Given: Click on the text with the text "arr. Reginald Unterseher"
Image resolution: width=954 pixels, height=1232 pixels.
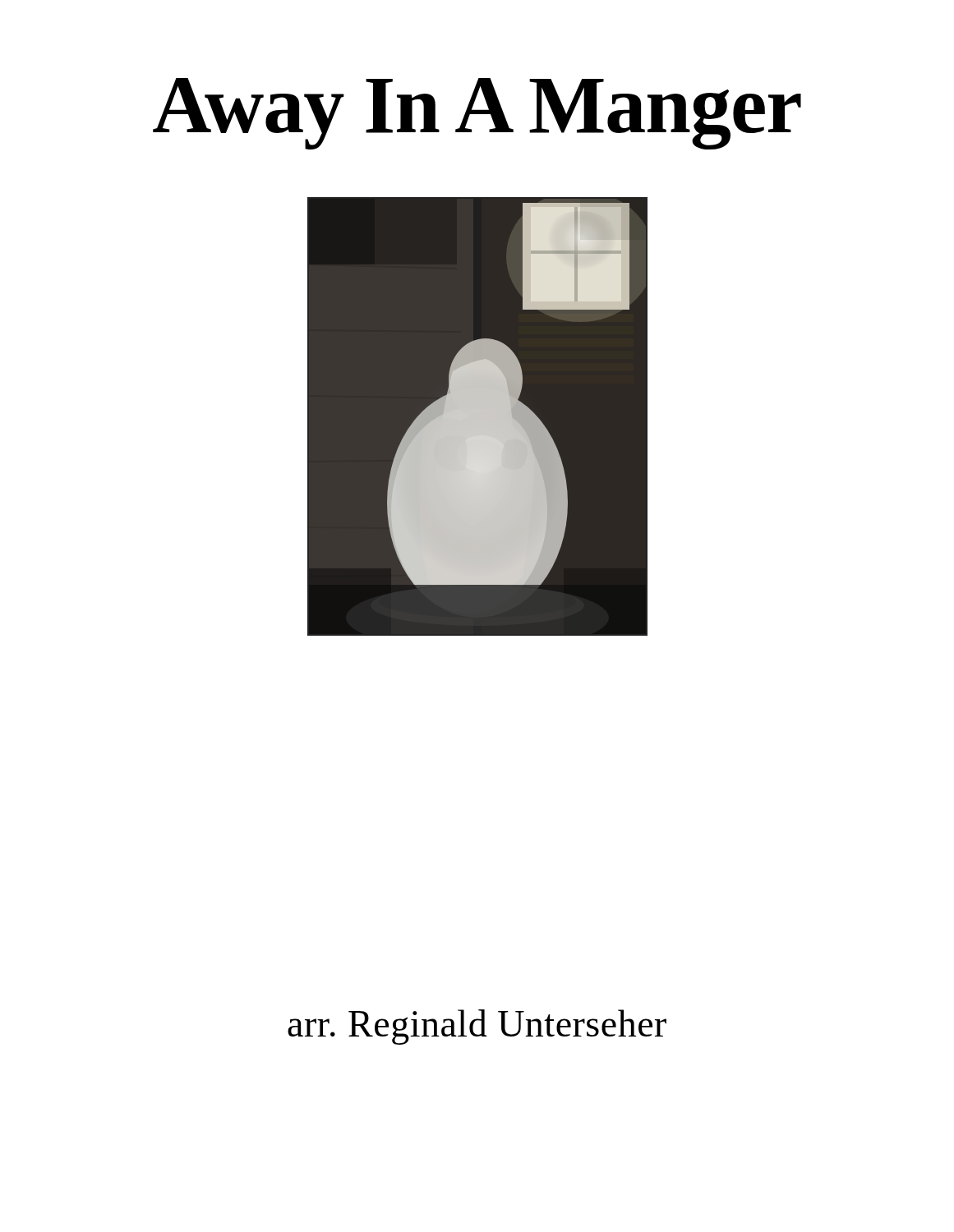Looking at the screenshot, I should tap(477, 1024).
